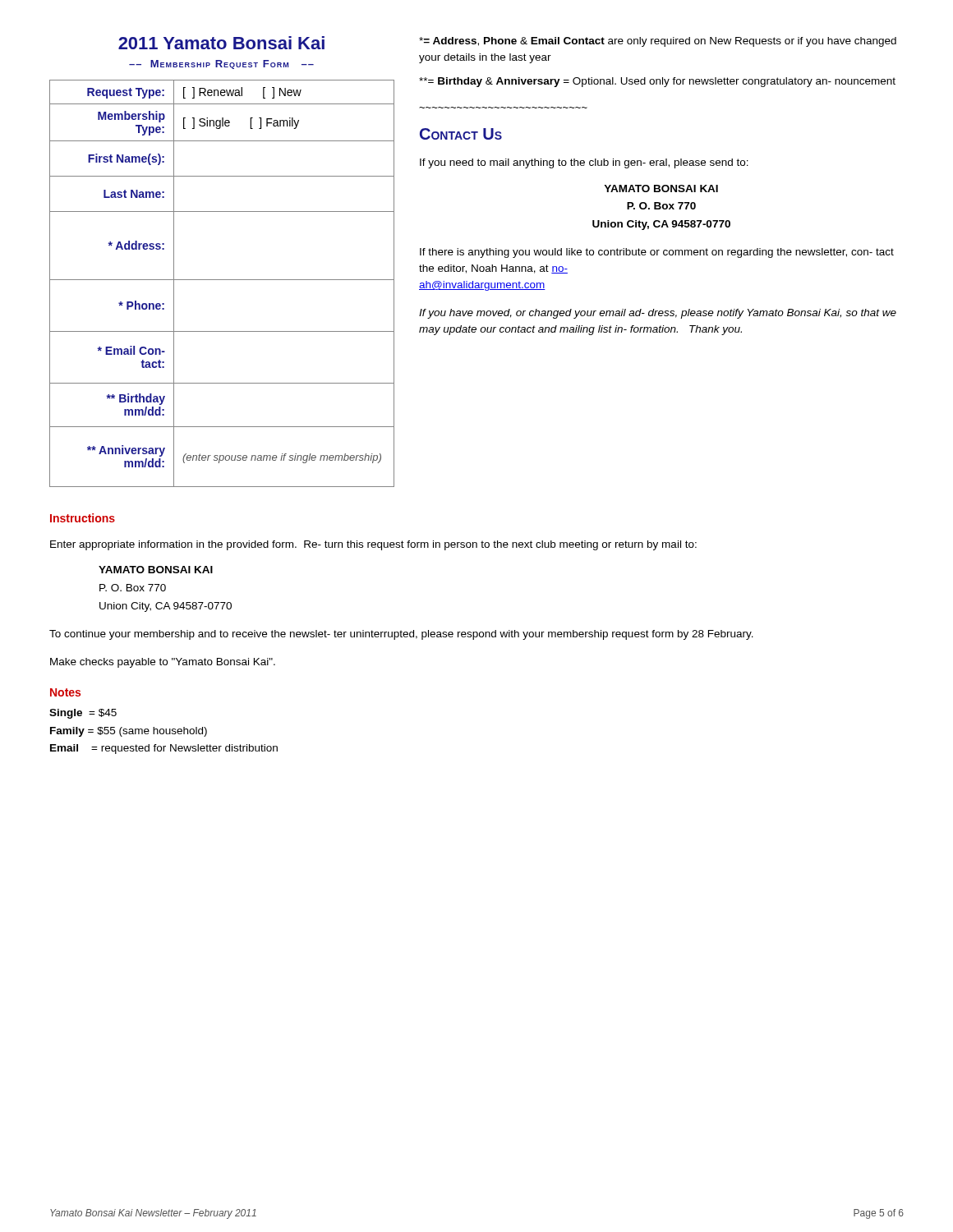The width and height of the screenshot is (953, 1232).
Task: Locate the element starting "To continue your membership"
Action: click(x=476, y=634)
